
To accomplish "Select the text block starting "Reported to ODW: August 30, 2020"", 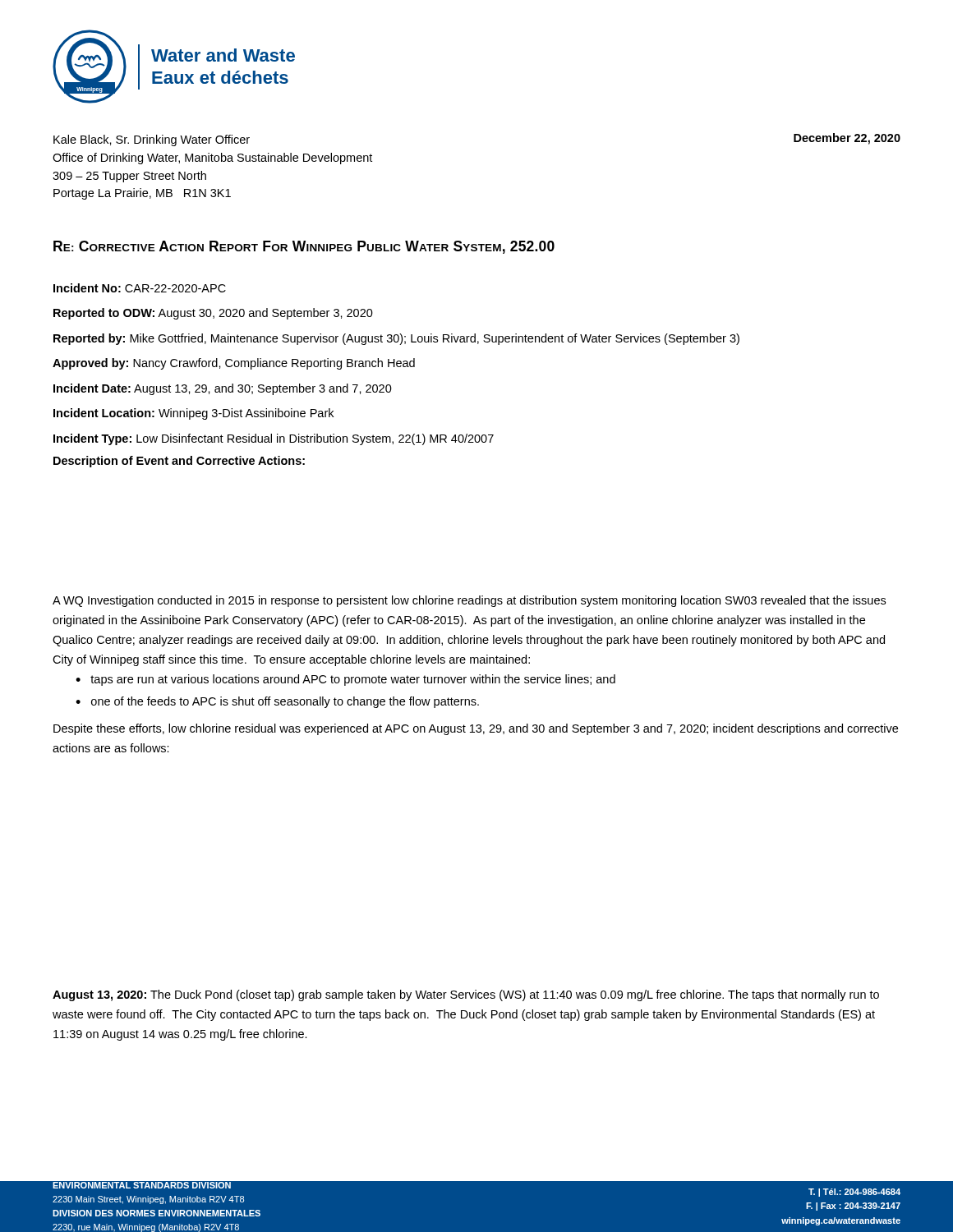I will point(213,313).
